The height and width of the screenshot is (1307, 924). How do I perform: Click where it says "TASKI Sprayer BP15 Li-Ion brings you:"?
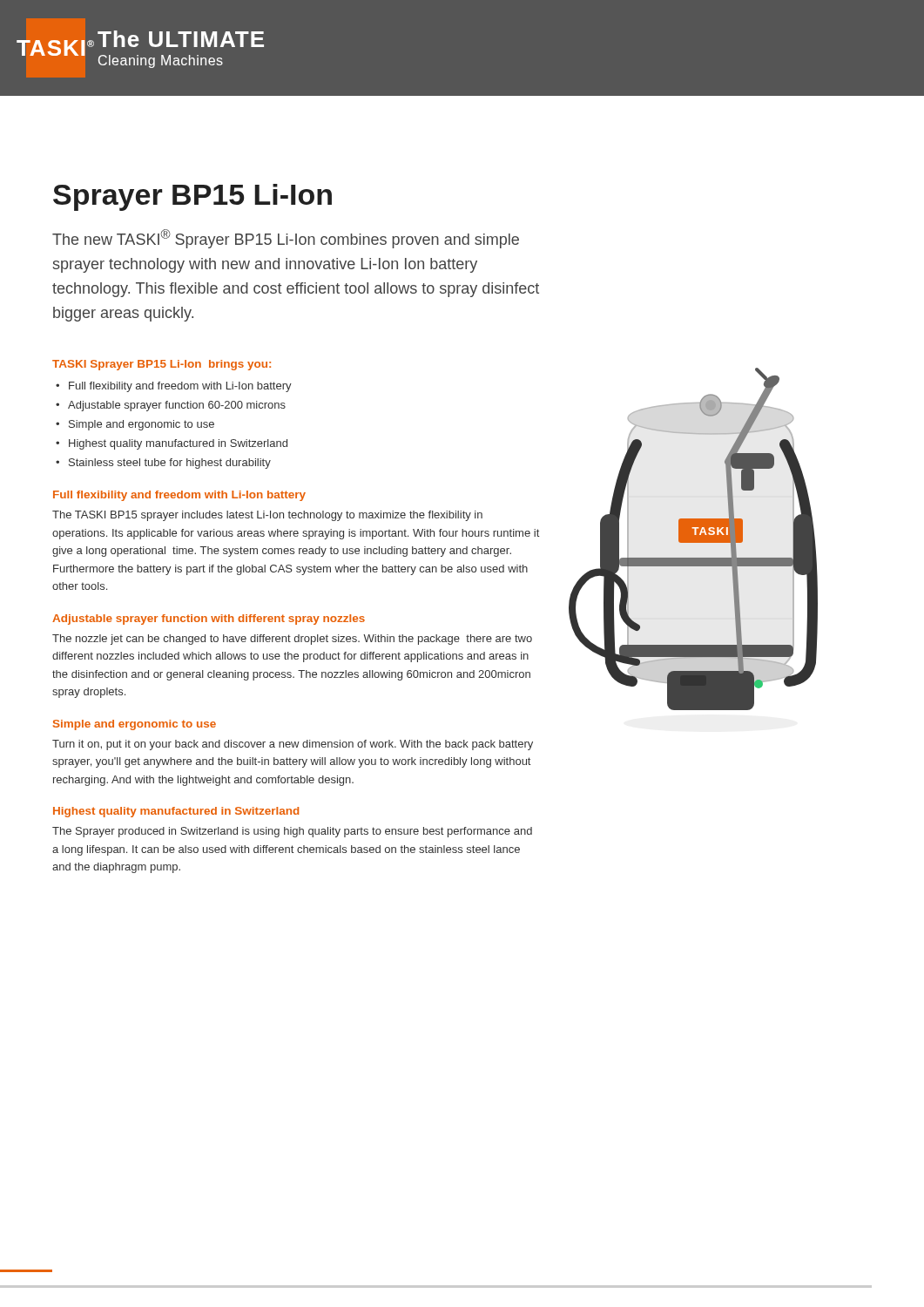(162, 365)
